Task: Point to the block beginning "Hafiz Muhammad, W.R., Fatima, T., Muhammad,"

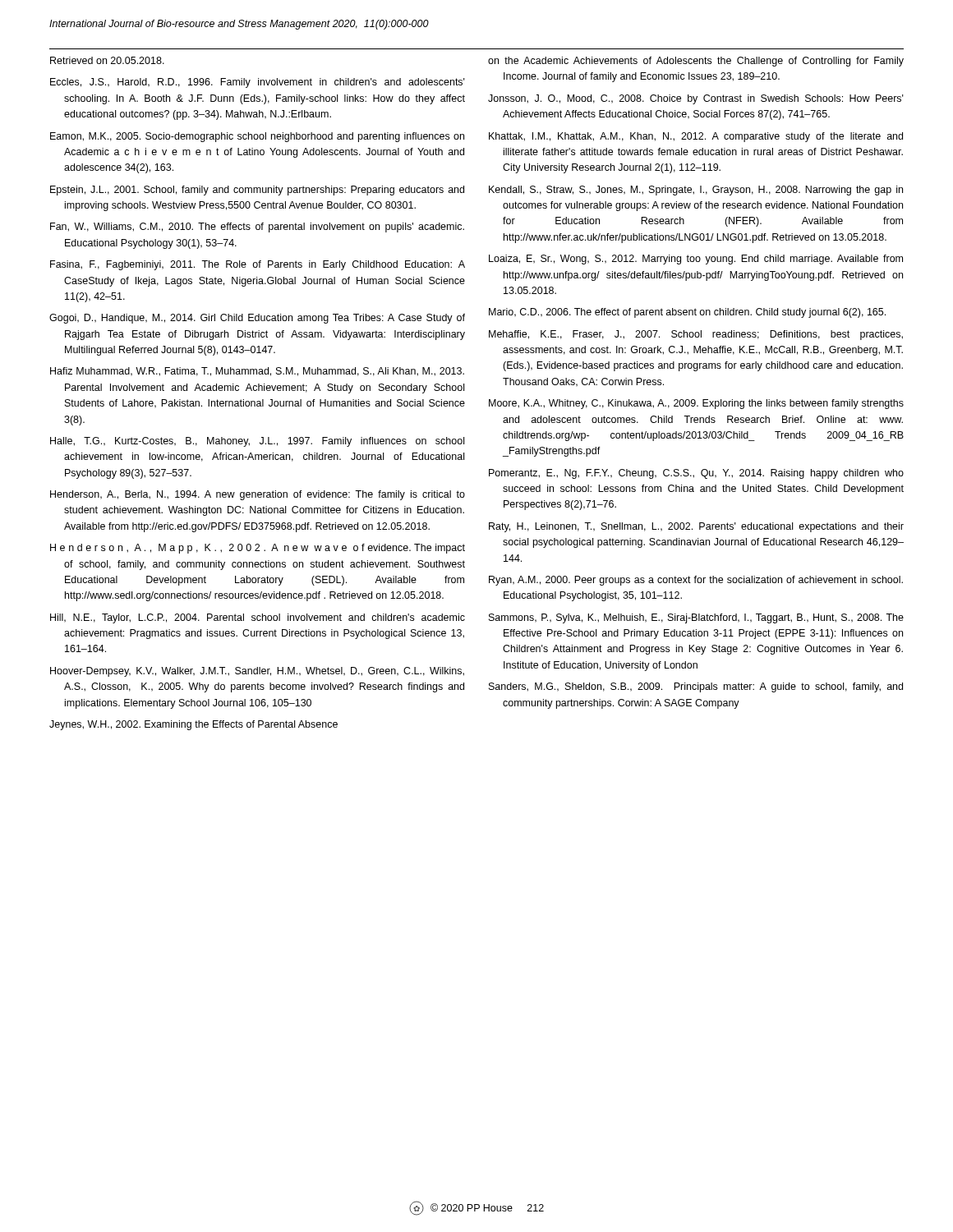Action: pyautogui.click(x=257, y=396)
